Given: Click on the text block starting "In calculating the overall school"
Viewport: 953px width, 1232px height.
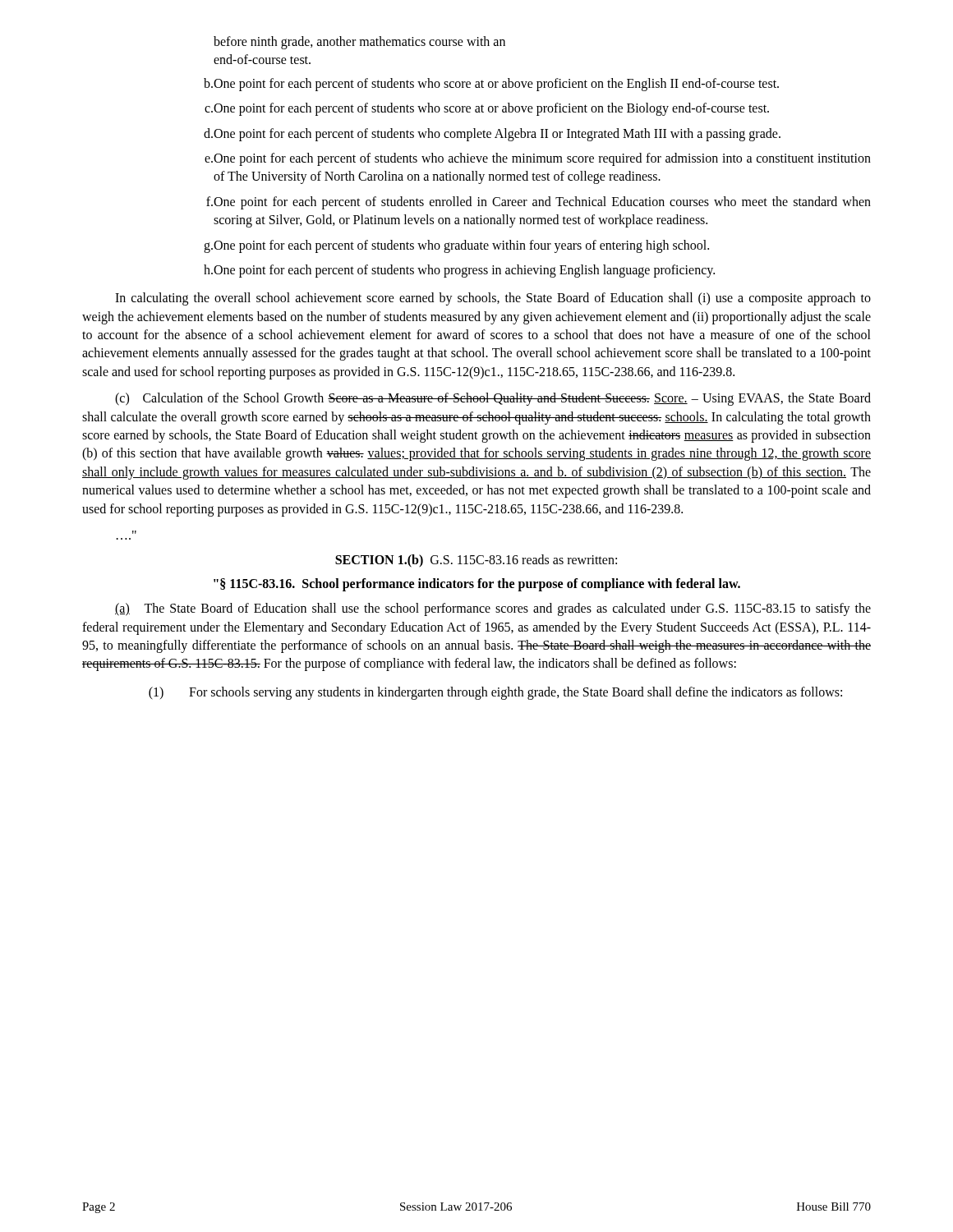Looking at the screenshot, I should 476,335.
